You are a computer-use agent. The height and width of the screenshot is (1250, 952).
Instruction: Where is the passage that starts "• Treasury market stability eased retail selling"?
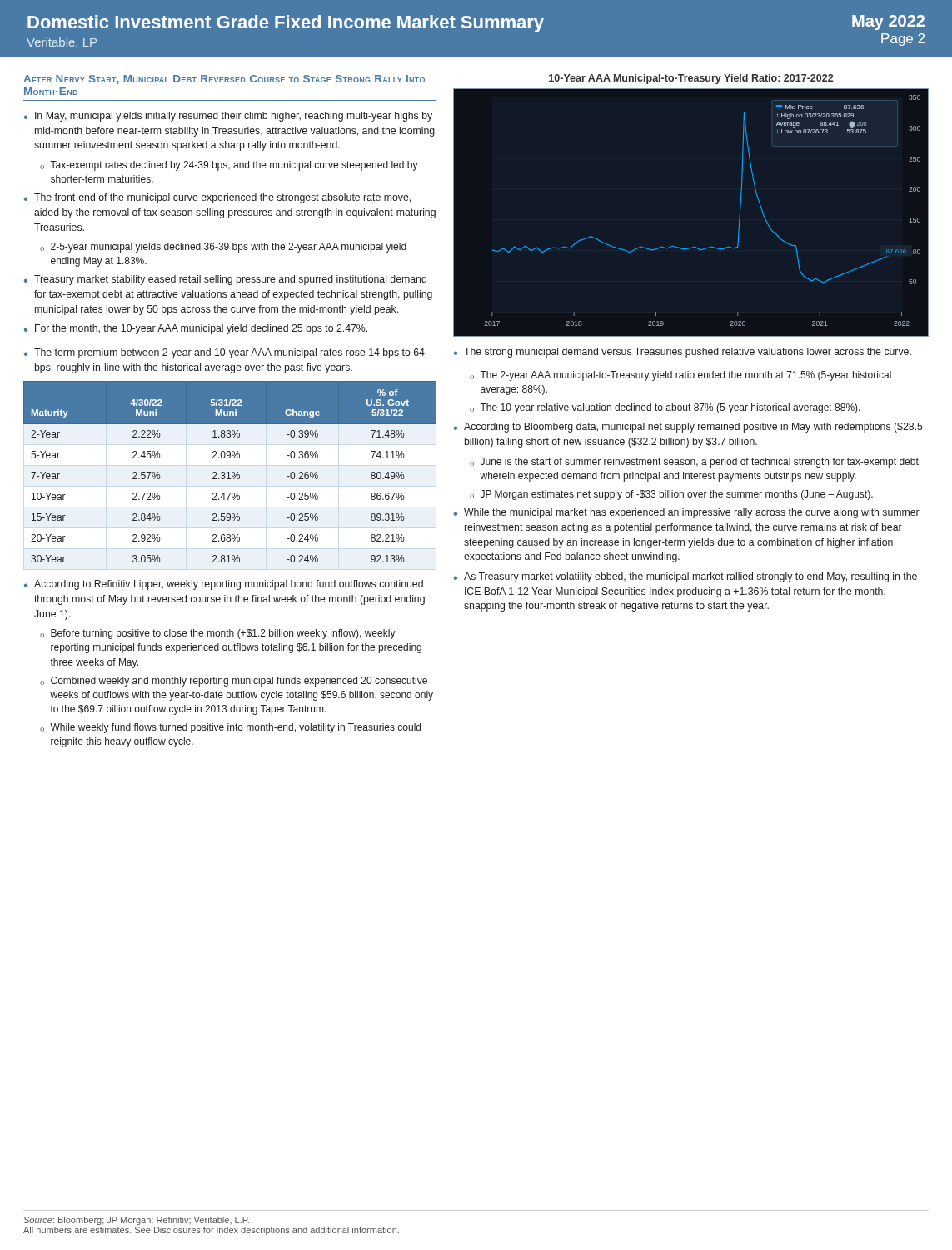(x=230, y=295)
